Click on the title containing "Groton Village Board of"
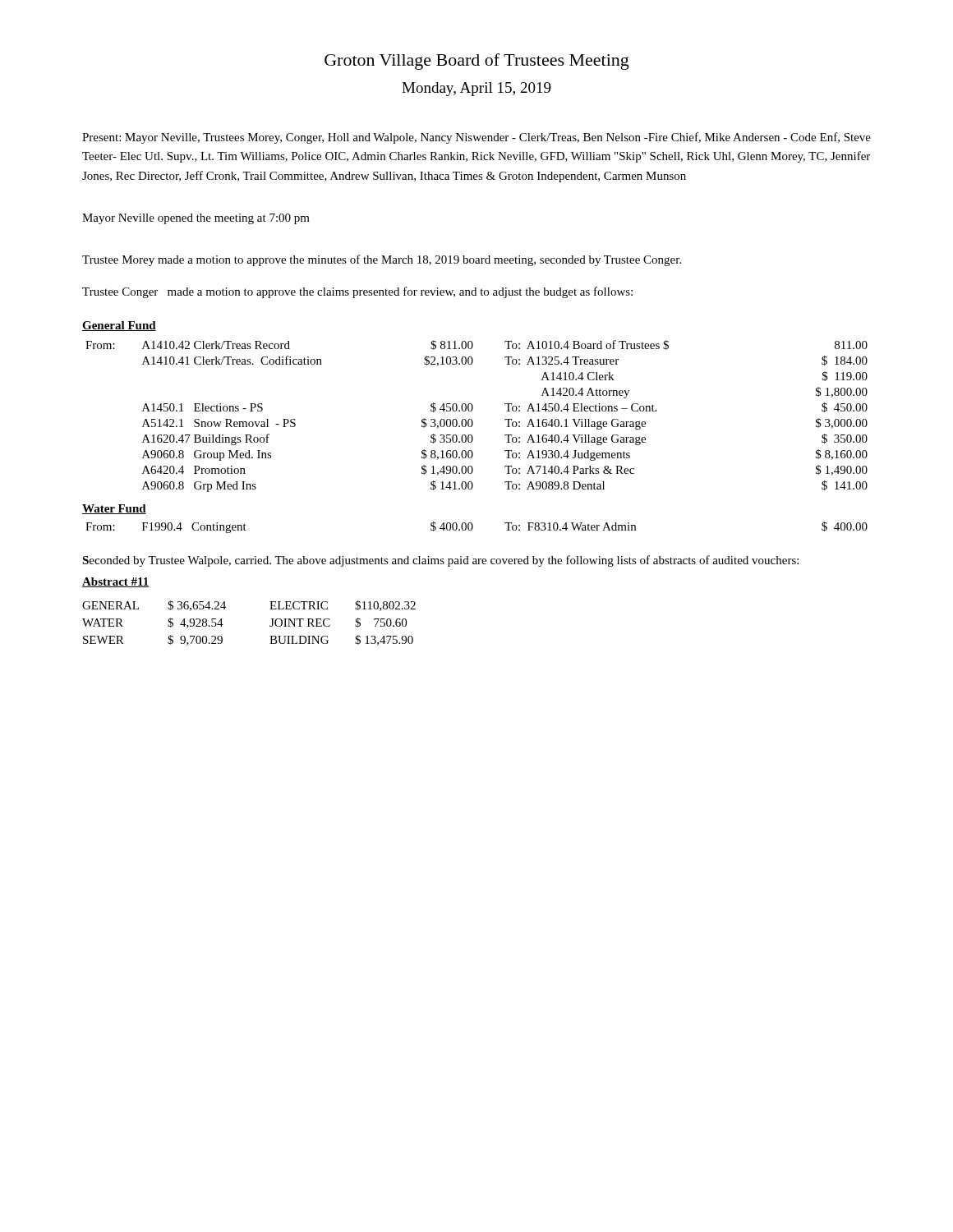The height and width of the screenshot is (1232, 953). point(476,60)
